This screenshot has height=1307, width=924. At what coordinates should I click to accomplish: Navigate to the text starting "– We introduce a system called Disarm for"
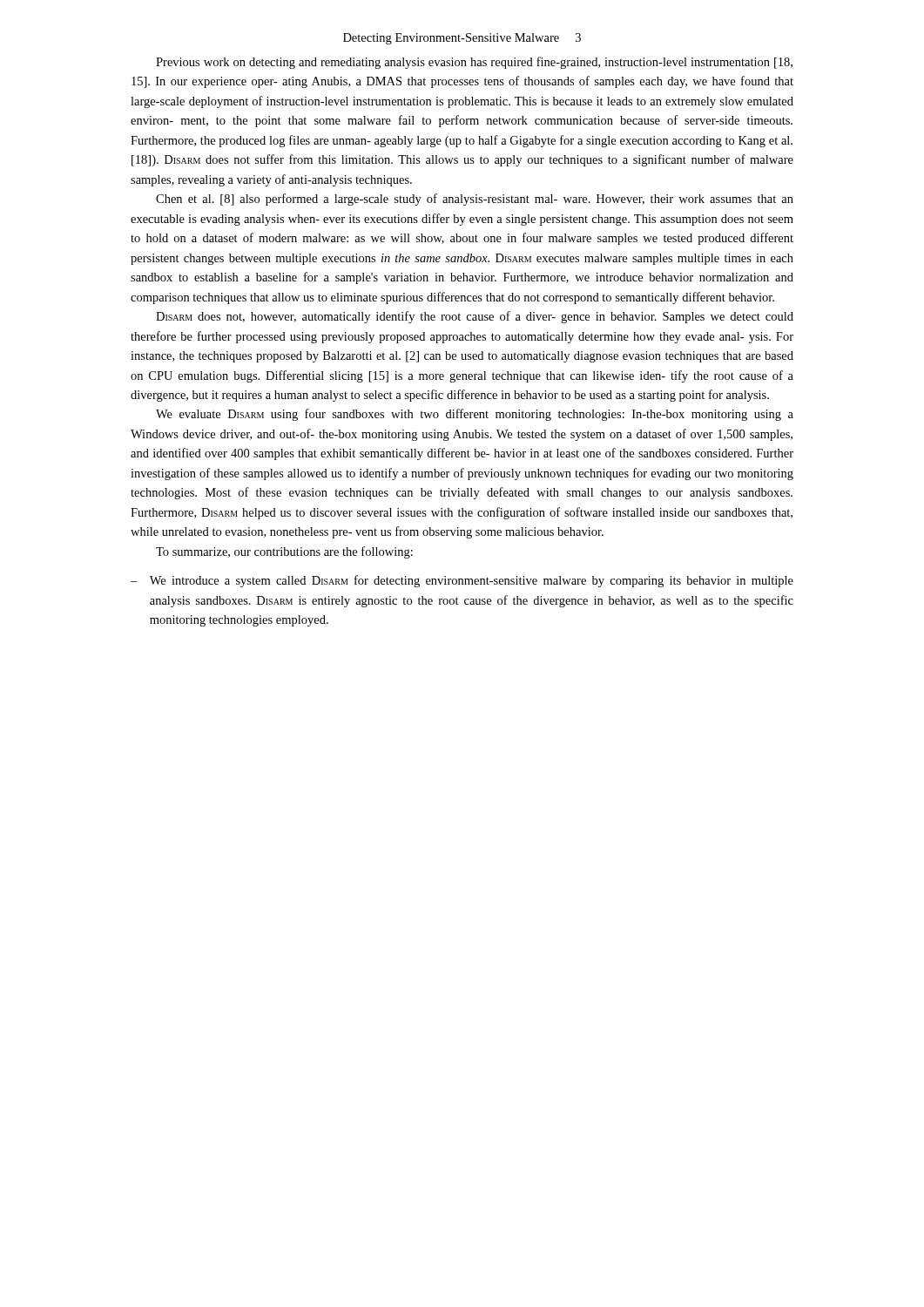click(462, 600)
